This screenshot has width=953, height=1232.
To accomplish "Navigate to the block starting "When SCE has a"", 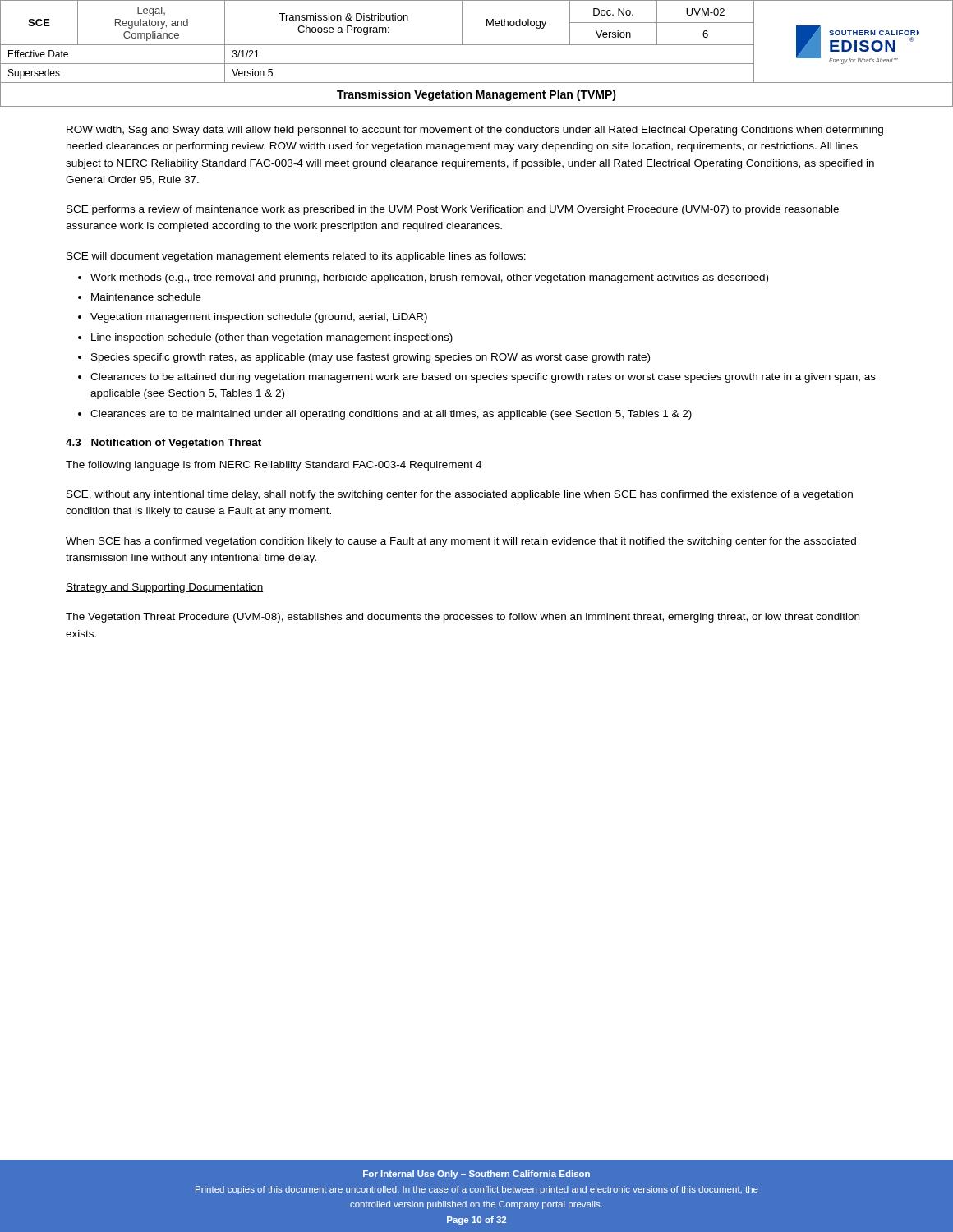I will 476,549.
